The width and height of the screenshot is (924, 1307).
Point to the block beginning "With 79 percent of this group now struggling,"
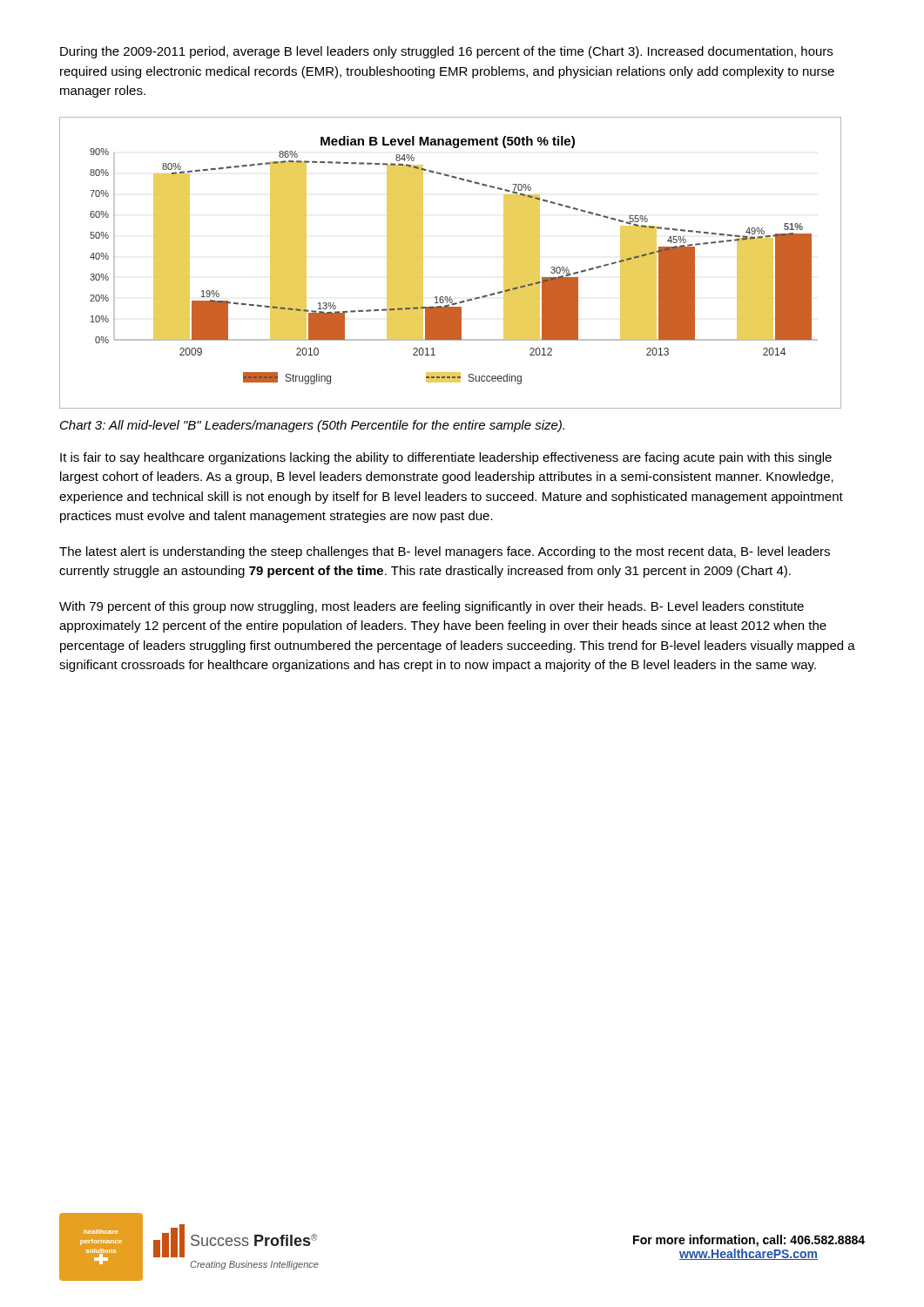(x=457, y=635)
